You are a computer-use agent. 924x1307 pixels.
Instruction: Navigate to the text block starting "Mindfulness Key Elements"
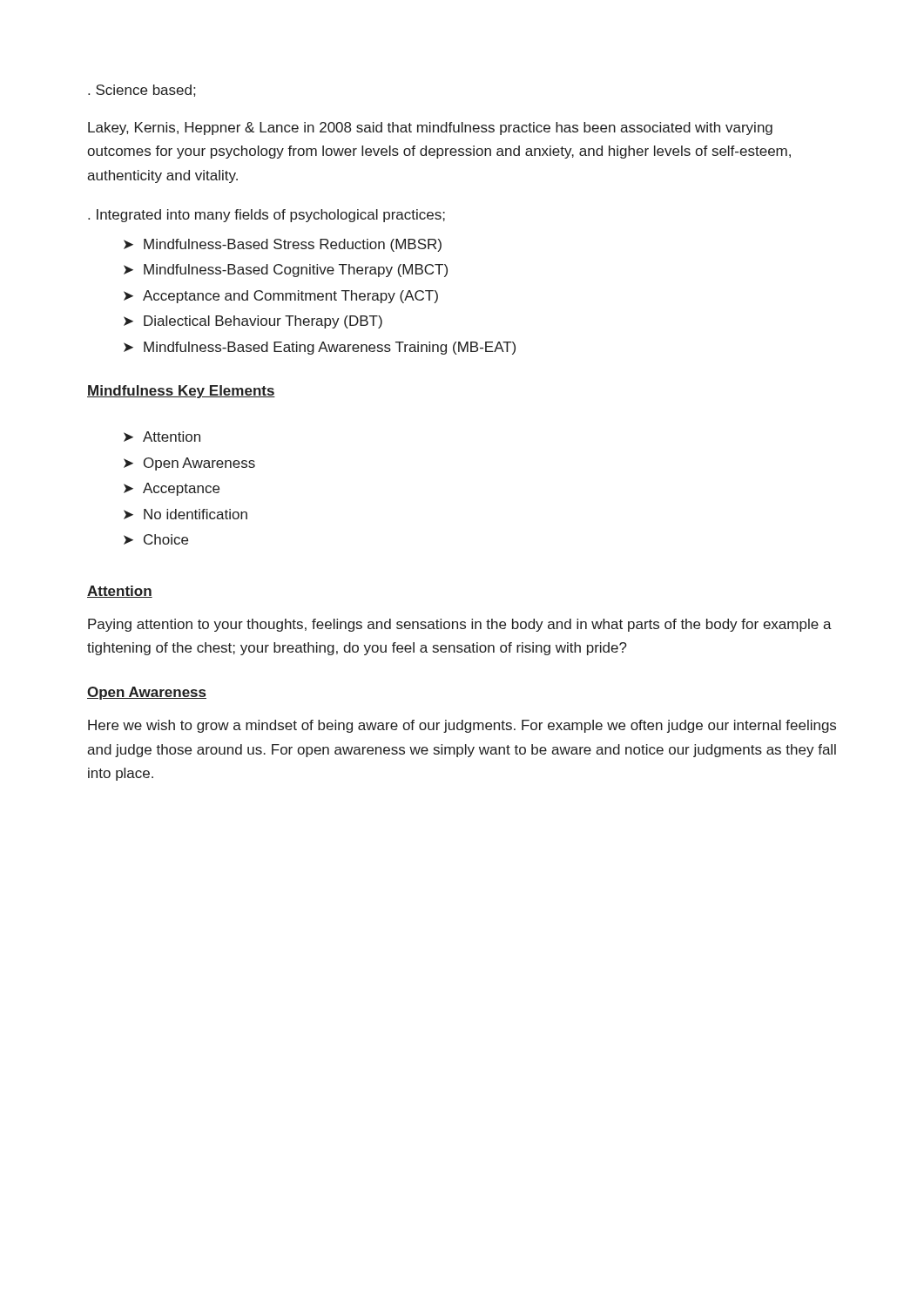pos(181,391)
